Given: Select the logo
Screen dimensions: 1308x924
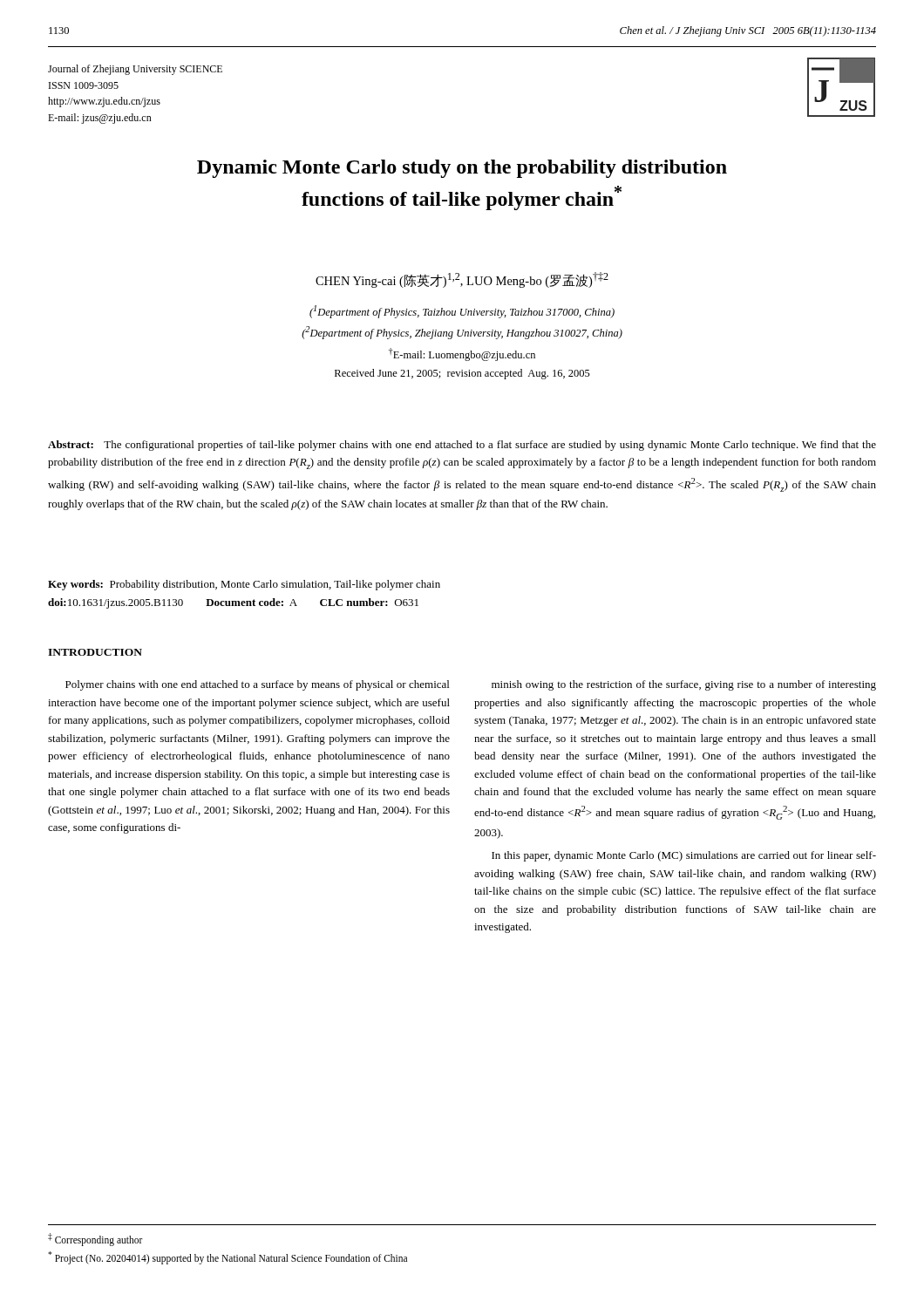Looking at the screenshot, I should 841,87.
